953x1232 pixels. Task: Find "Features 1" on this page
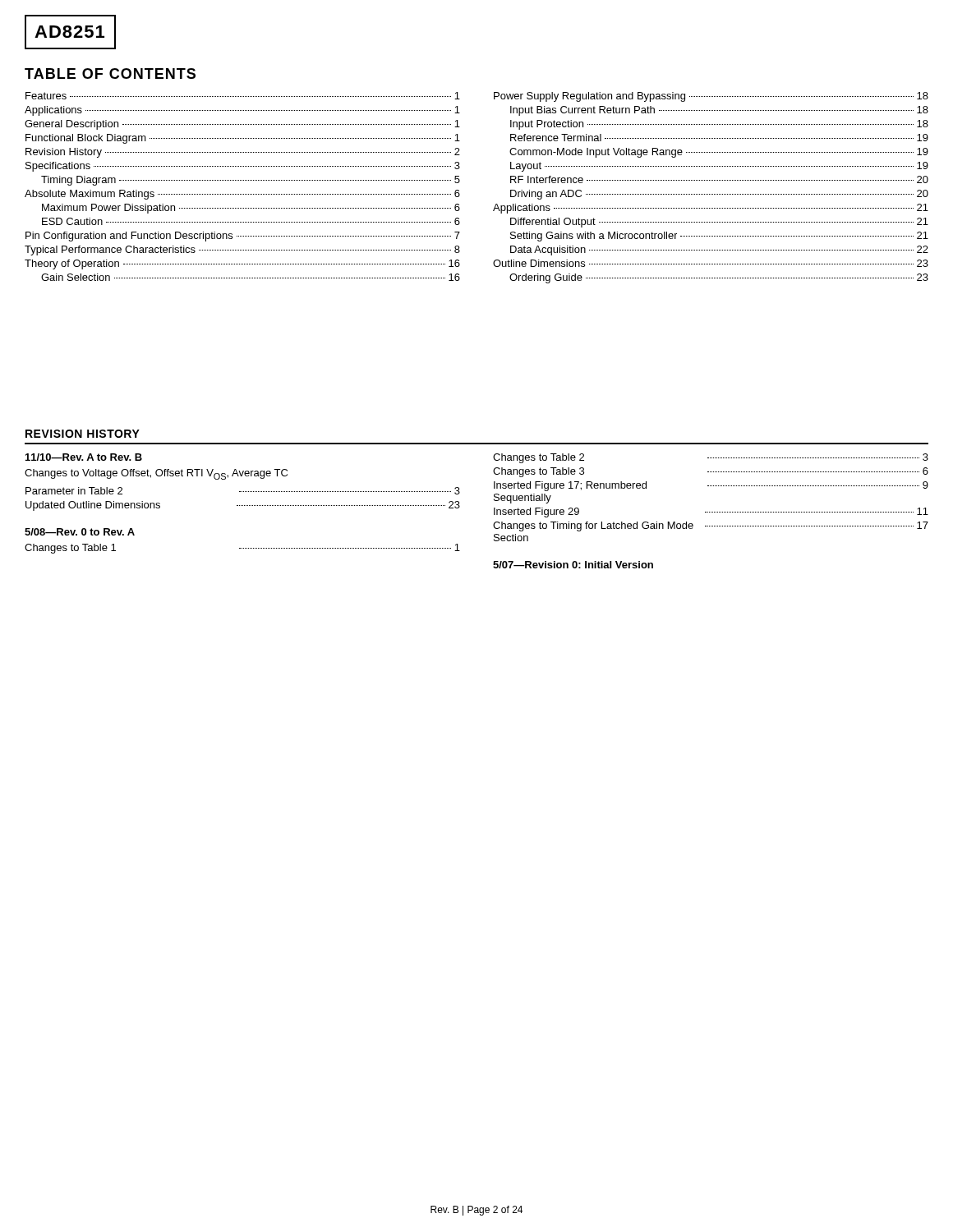click(x=242, y=96)
